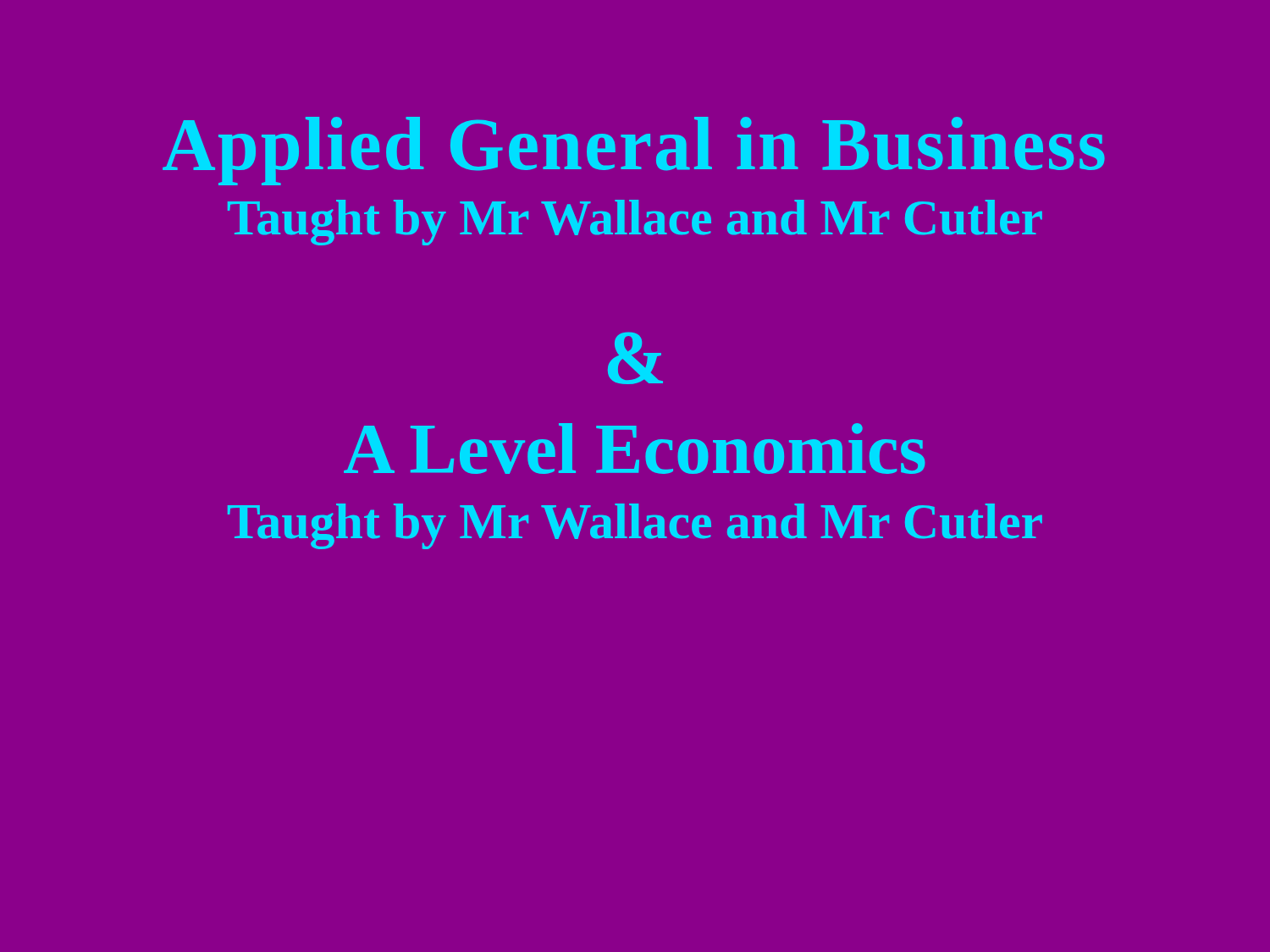
Task: Find the text block starting "Applied General in Business Taught by Mr"
Action: point(635,175)
